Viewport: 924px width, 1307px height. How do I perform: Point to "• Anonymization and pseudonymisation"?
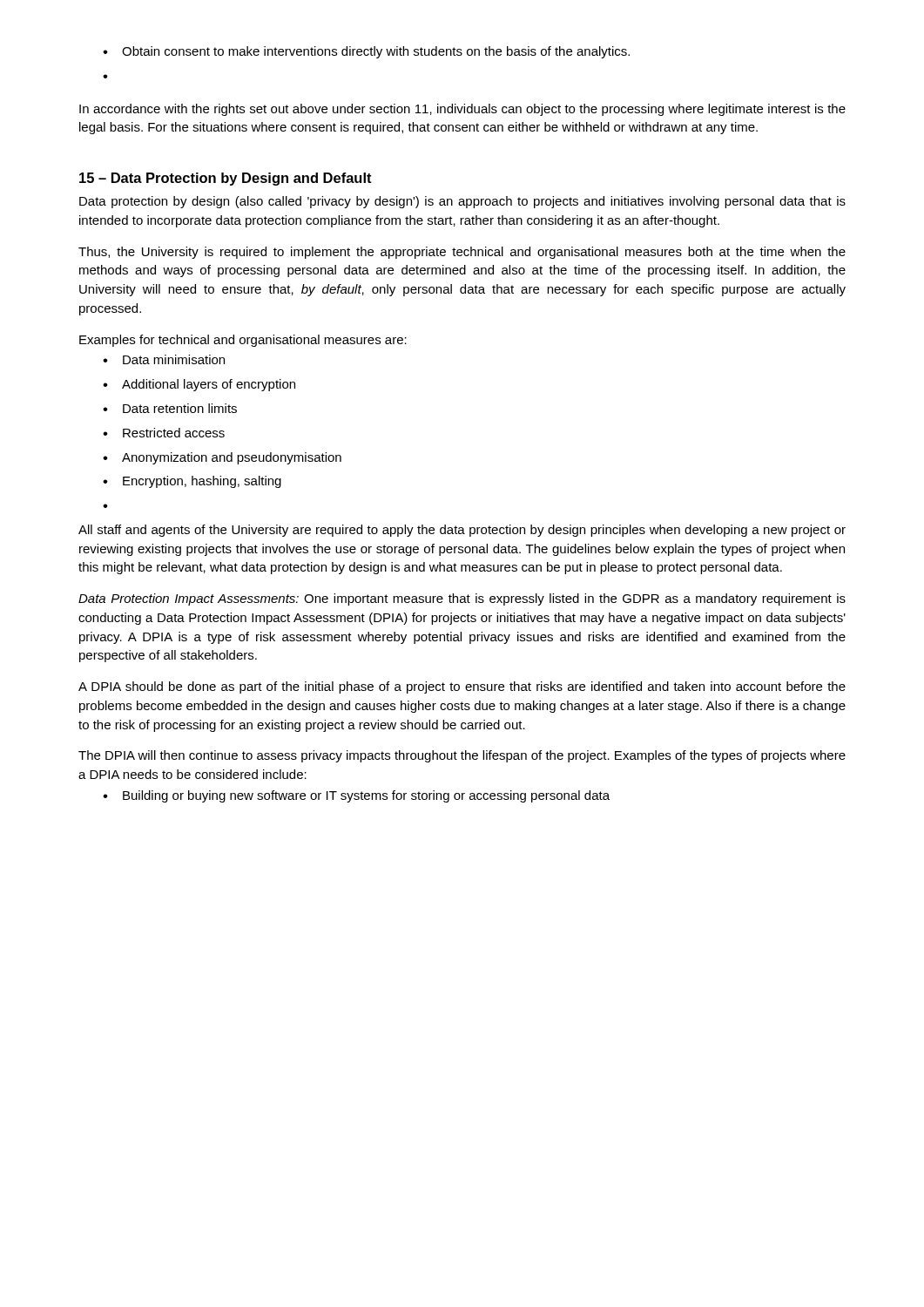click(222, 458)
